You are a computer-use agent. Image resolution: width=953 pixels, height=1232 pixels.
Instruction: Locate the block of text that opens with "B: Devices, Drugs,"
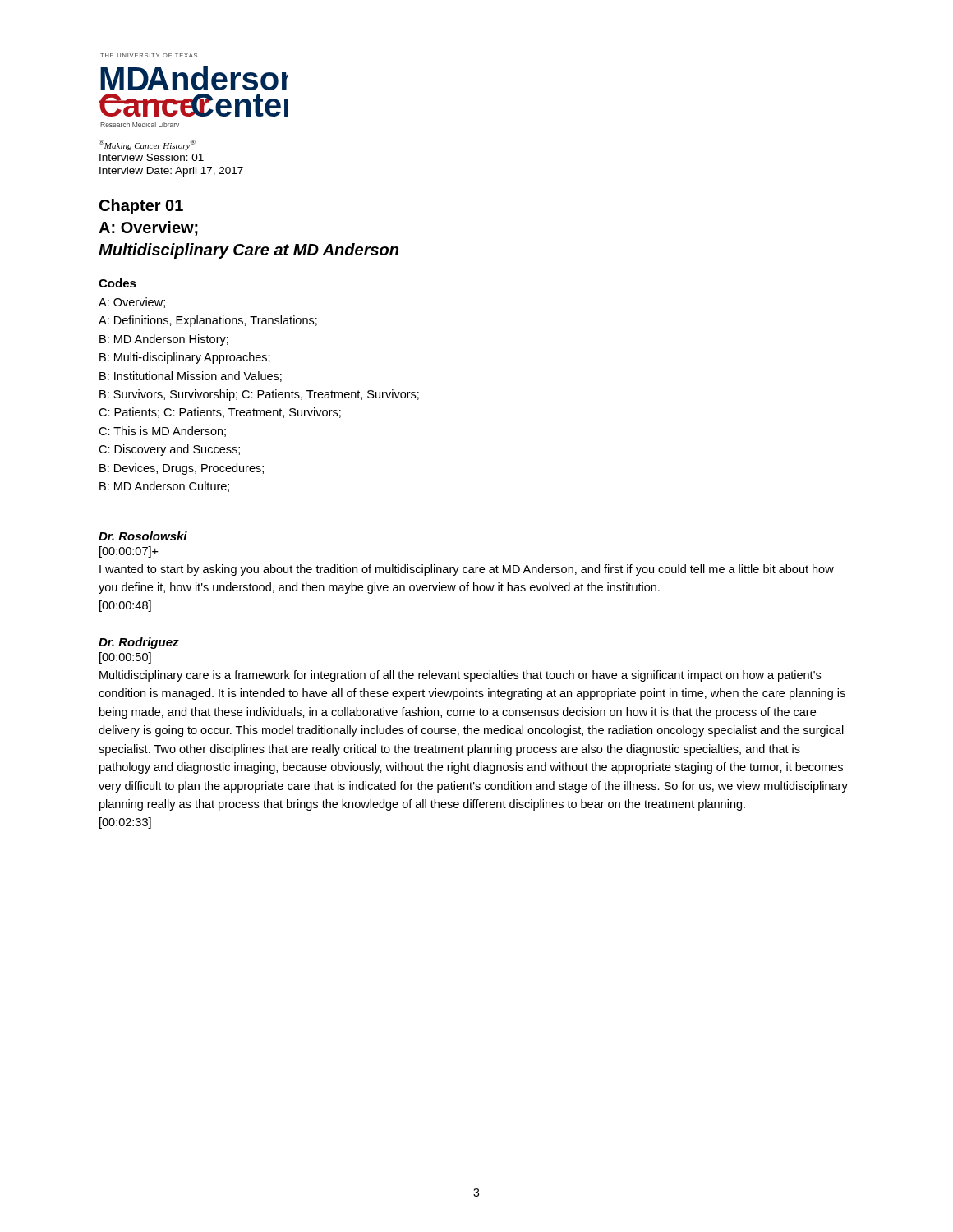tap(182, 469)
